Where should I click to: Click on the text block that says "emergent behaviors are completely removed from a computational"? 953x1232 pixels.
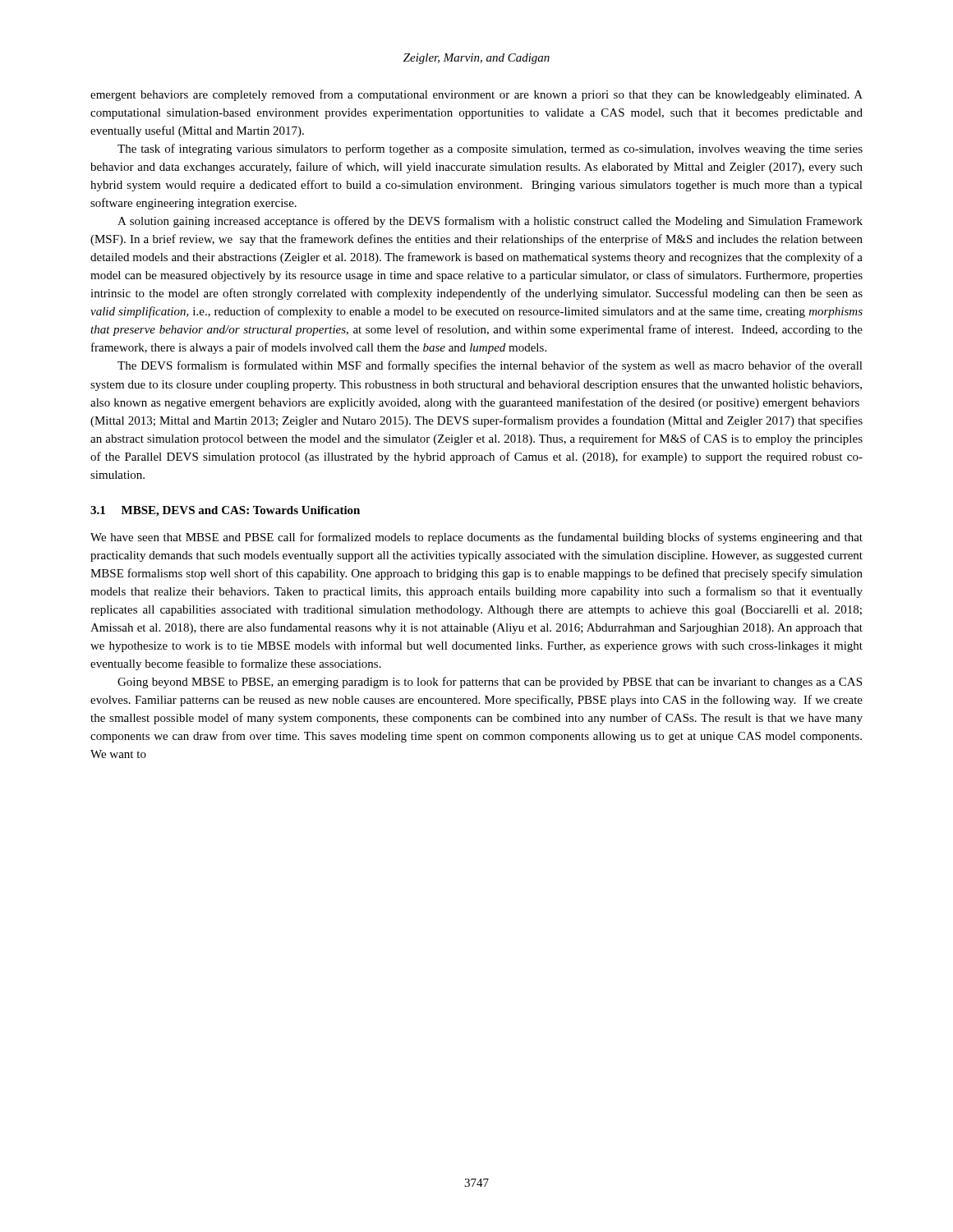point(476,284)
